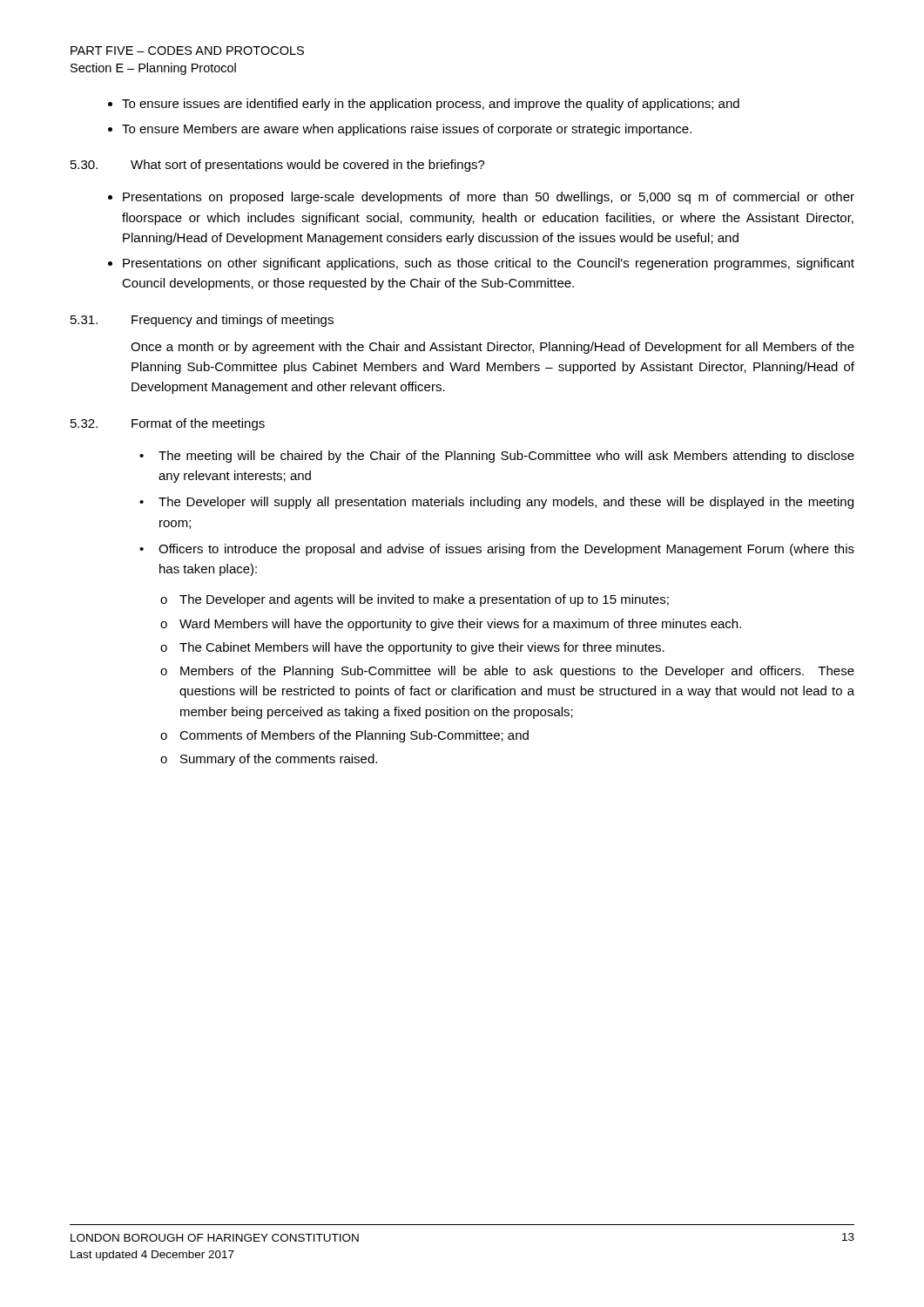
Task: Locate the element starting "The Developer will supply all"
Action: click(506, 512)
